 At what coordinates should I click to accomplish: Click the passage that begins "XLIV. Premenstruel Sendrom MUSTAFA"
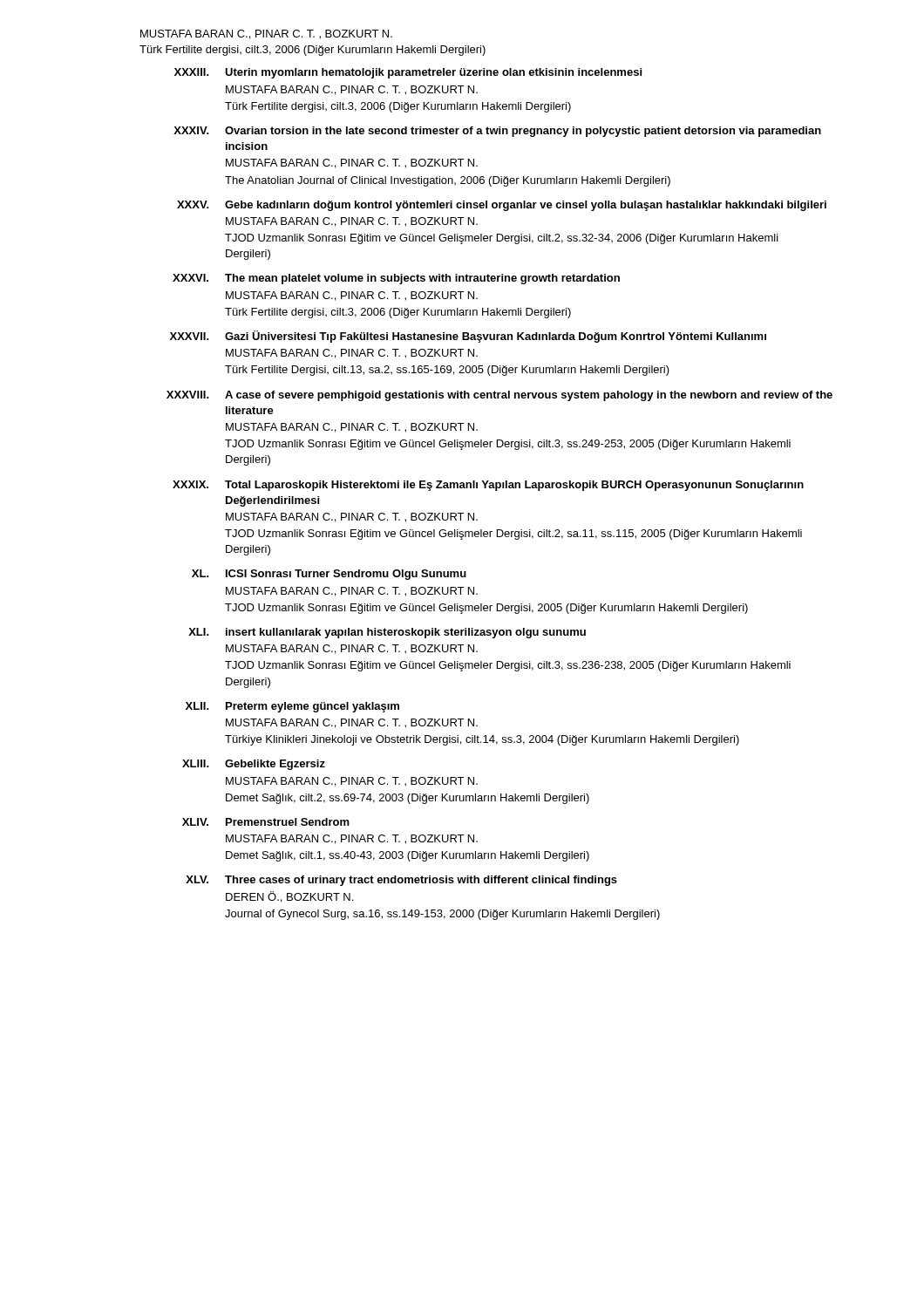click(266, 822)
